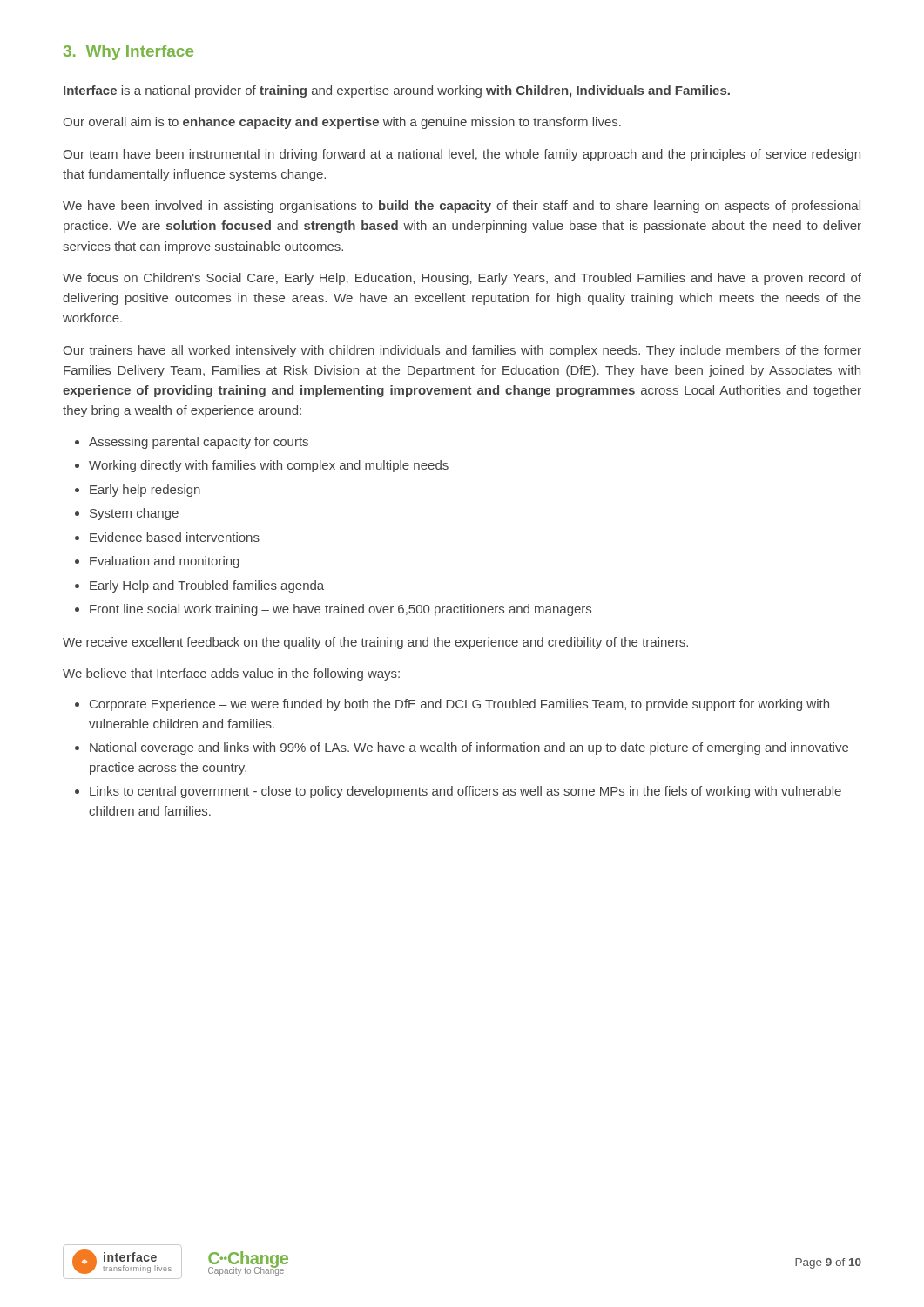Navigate to the region starting "We believe that Interface adds value in"
The width and height of the screenshot is (924, 1307).
(x=231, y=674)
